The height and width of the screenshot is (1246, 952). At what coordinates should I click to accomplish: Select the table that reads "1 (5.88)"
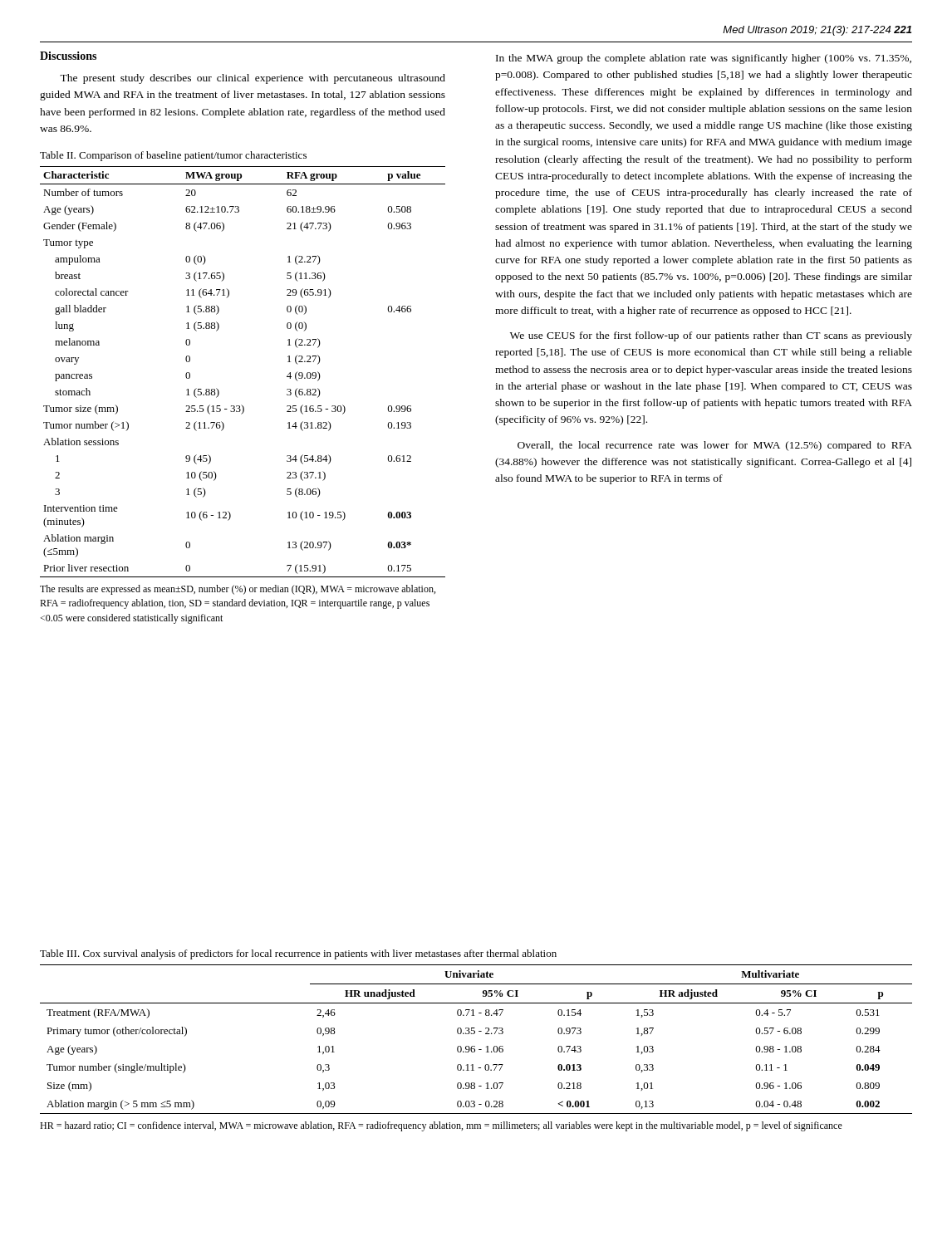point(243,372)
